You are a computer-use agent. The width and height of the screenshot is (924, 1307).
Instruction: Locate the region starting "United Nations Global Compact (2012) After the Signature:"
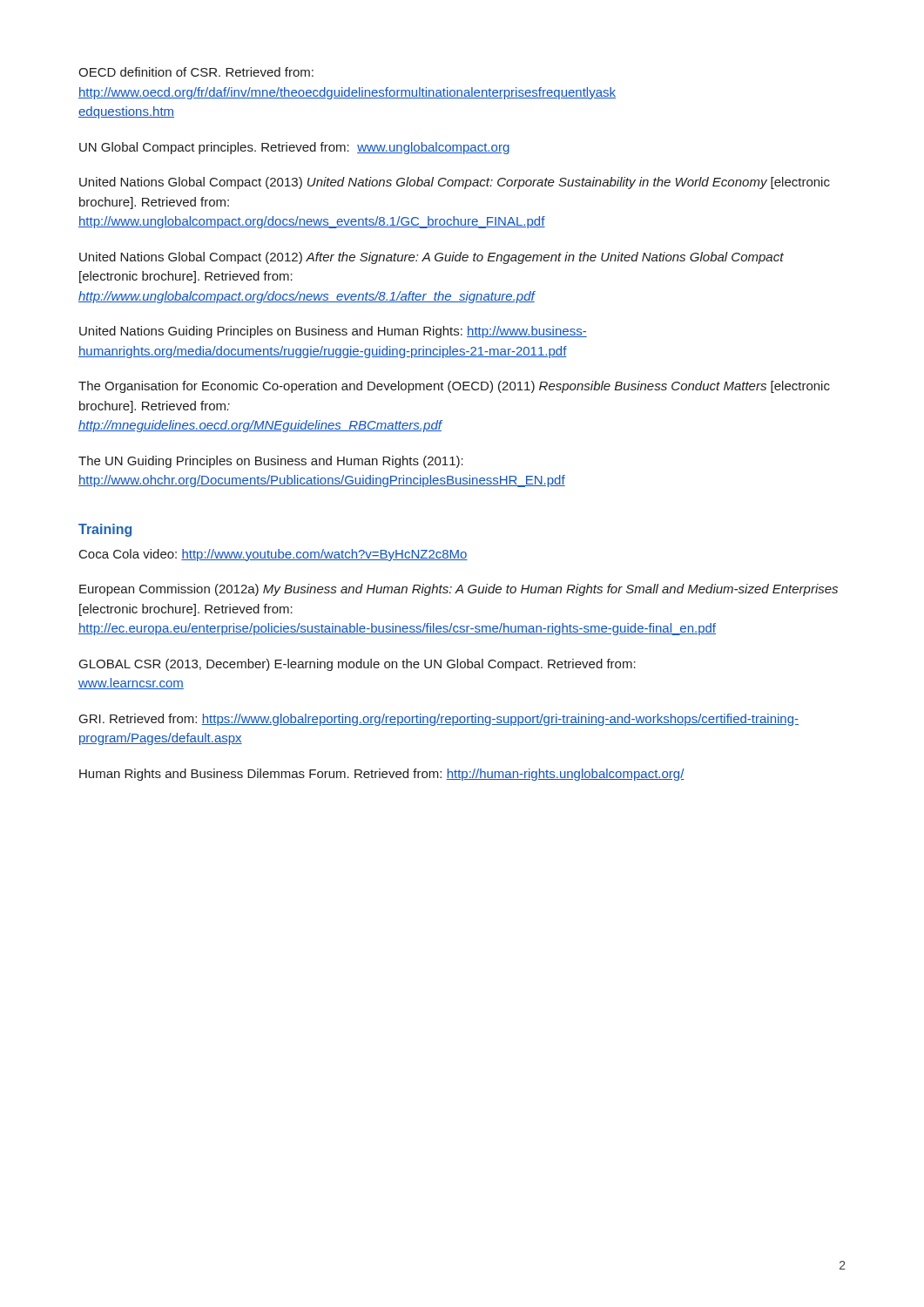click(432, 258)
